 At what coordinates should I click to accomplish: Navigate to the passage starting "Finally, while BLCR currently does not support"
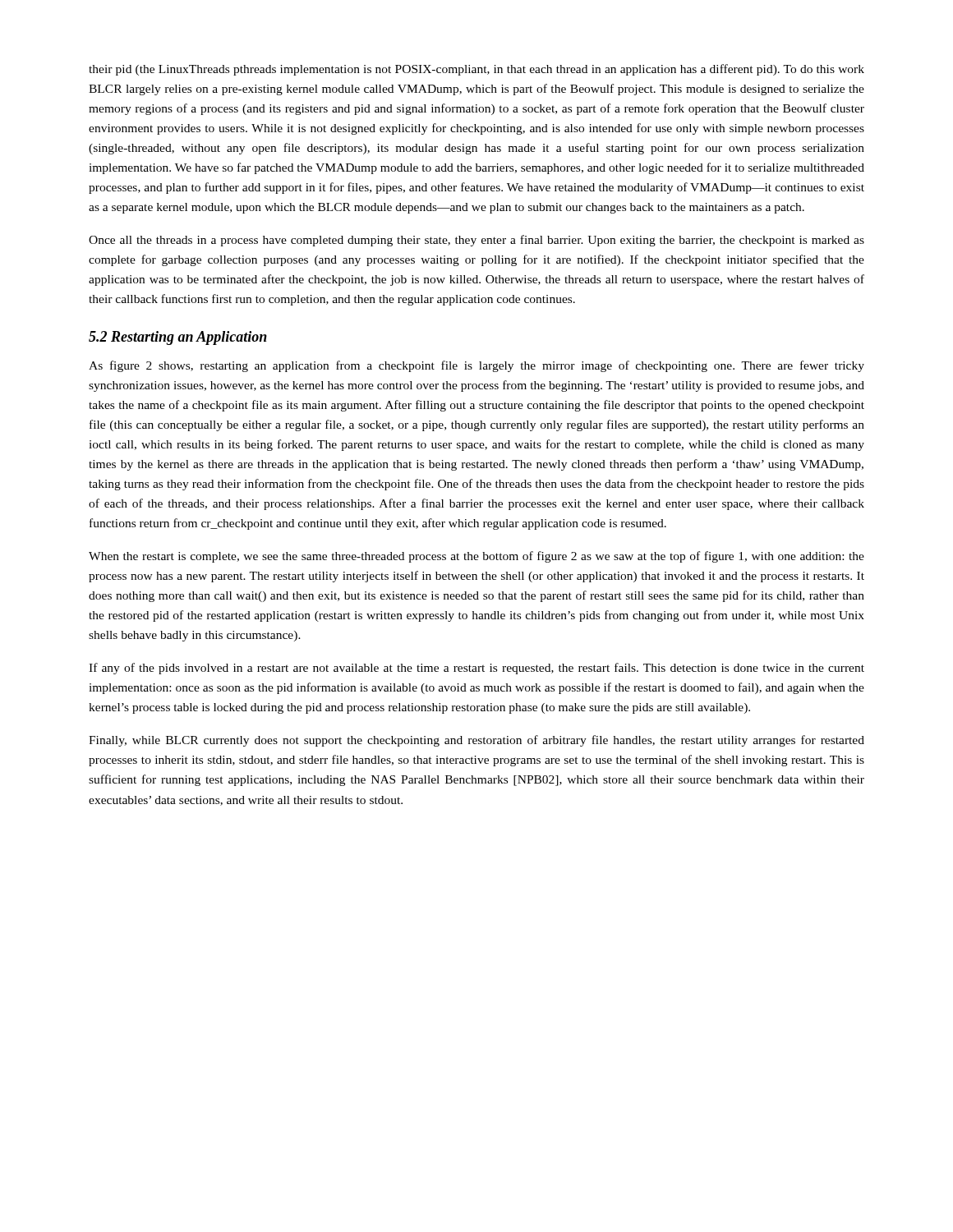[x=476, y=770]
